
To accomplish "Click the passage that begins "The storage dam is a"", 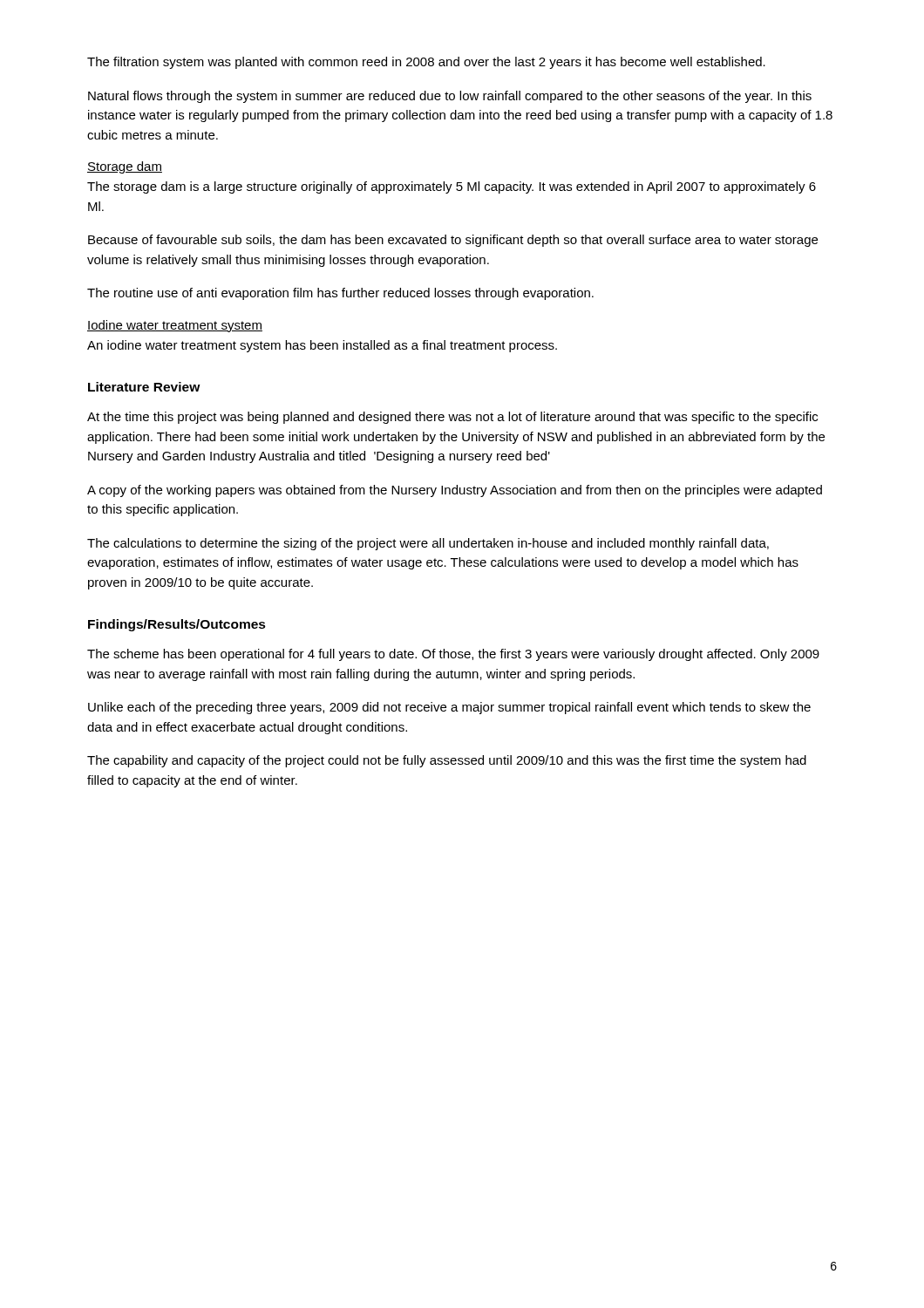I will (x=452, y=196).
